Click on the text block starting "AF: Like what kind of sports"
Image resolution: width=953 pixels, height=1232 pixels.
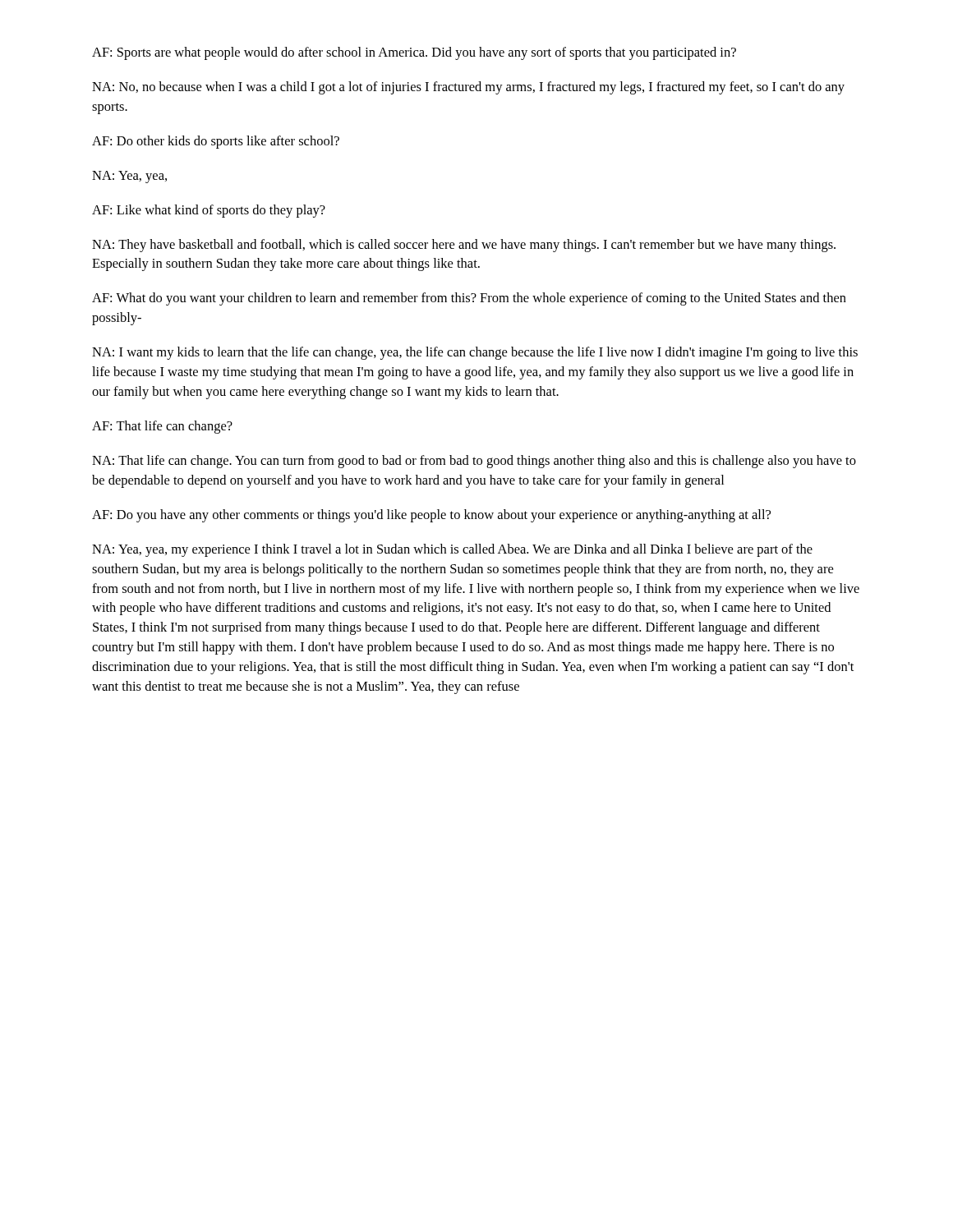[209, 210]
